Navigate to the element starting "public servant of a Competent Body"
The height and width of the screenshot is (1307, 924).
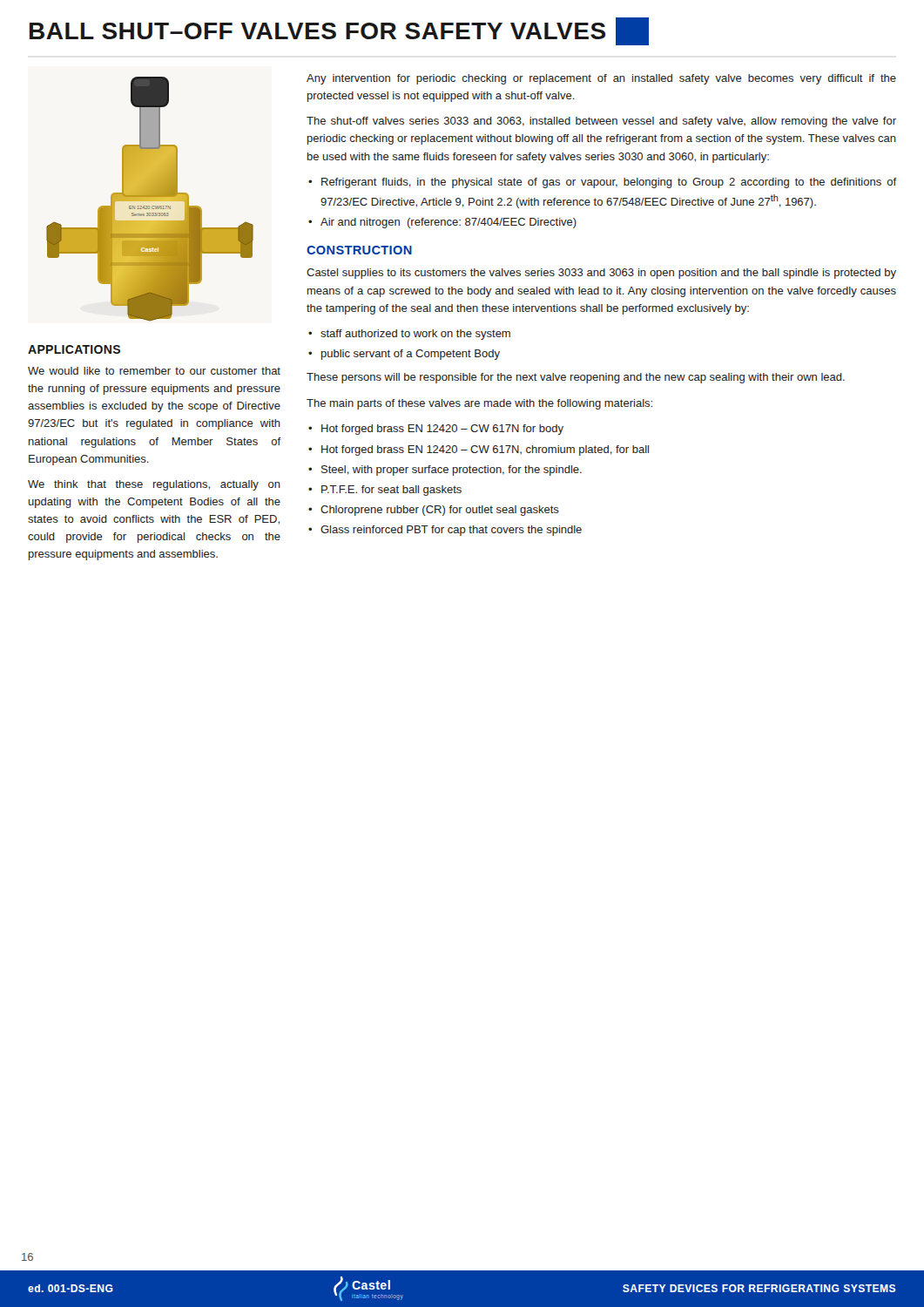410,353
